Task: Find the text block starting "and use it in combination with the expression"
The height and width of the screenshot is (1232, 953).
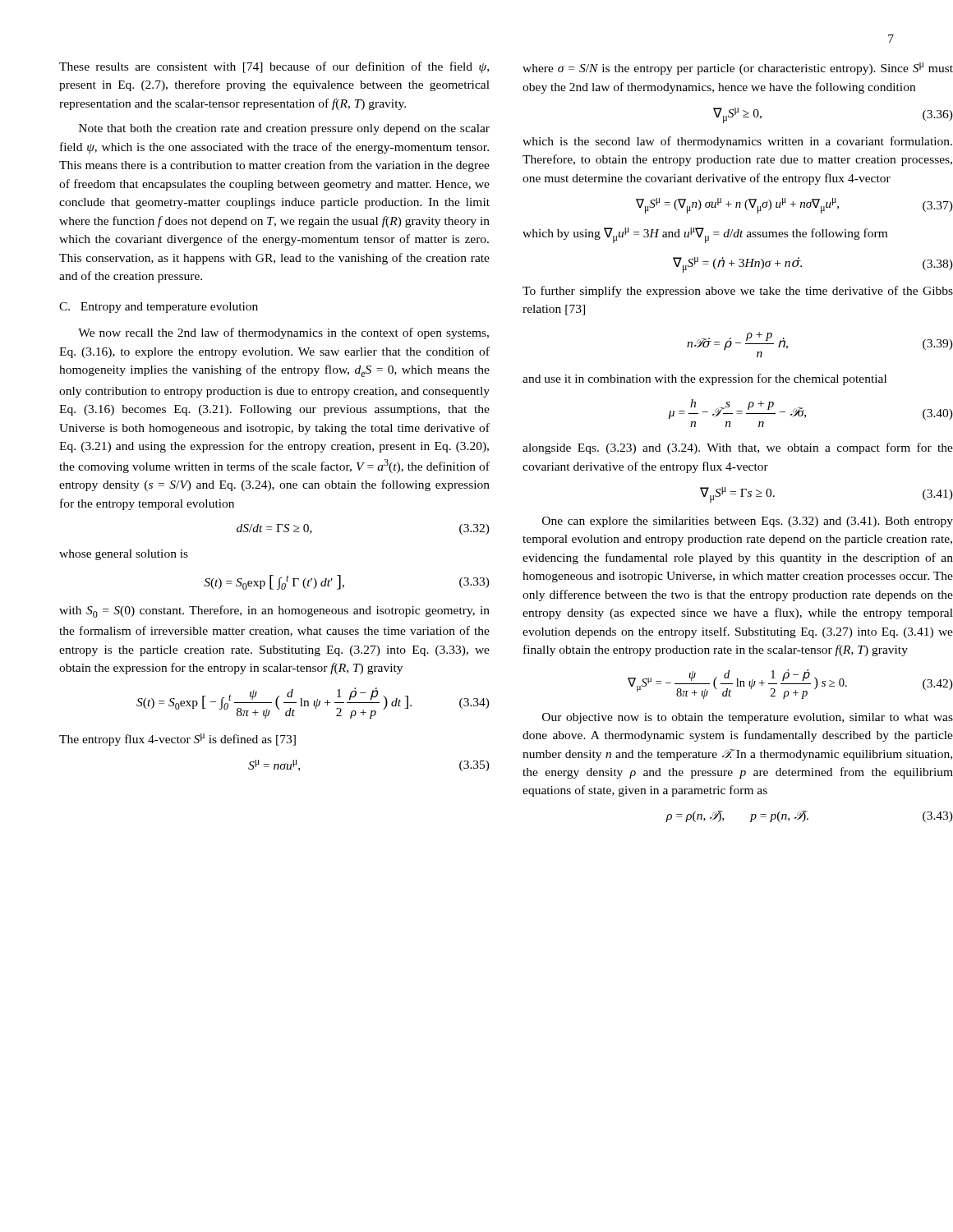Action: coord(738,379)
